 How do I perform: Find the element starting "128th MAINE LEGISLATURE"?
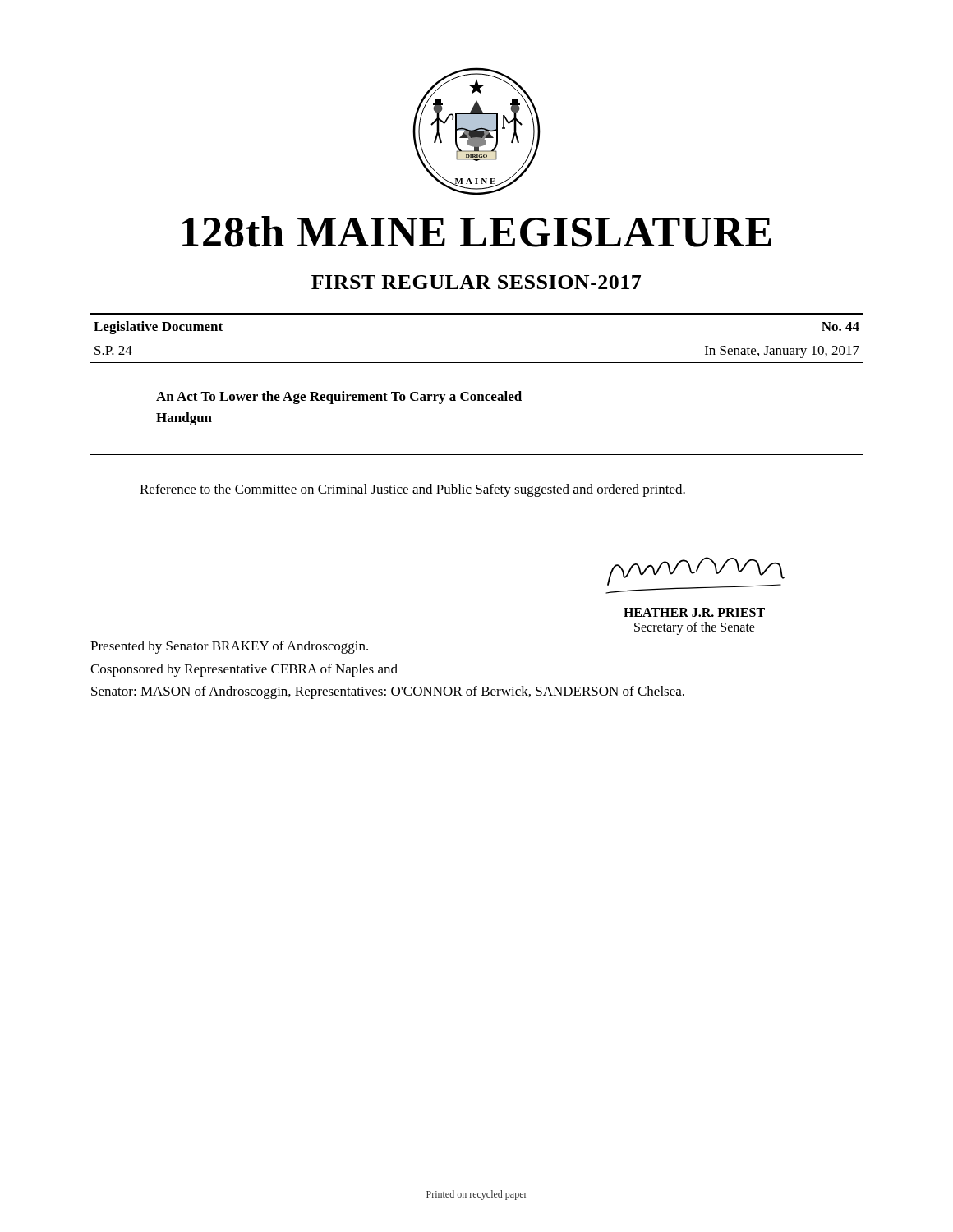point(476,232)
